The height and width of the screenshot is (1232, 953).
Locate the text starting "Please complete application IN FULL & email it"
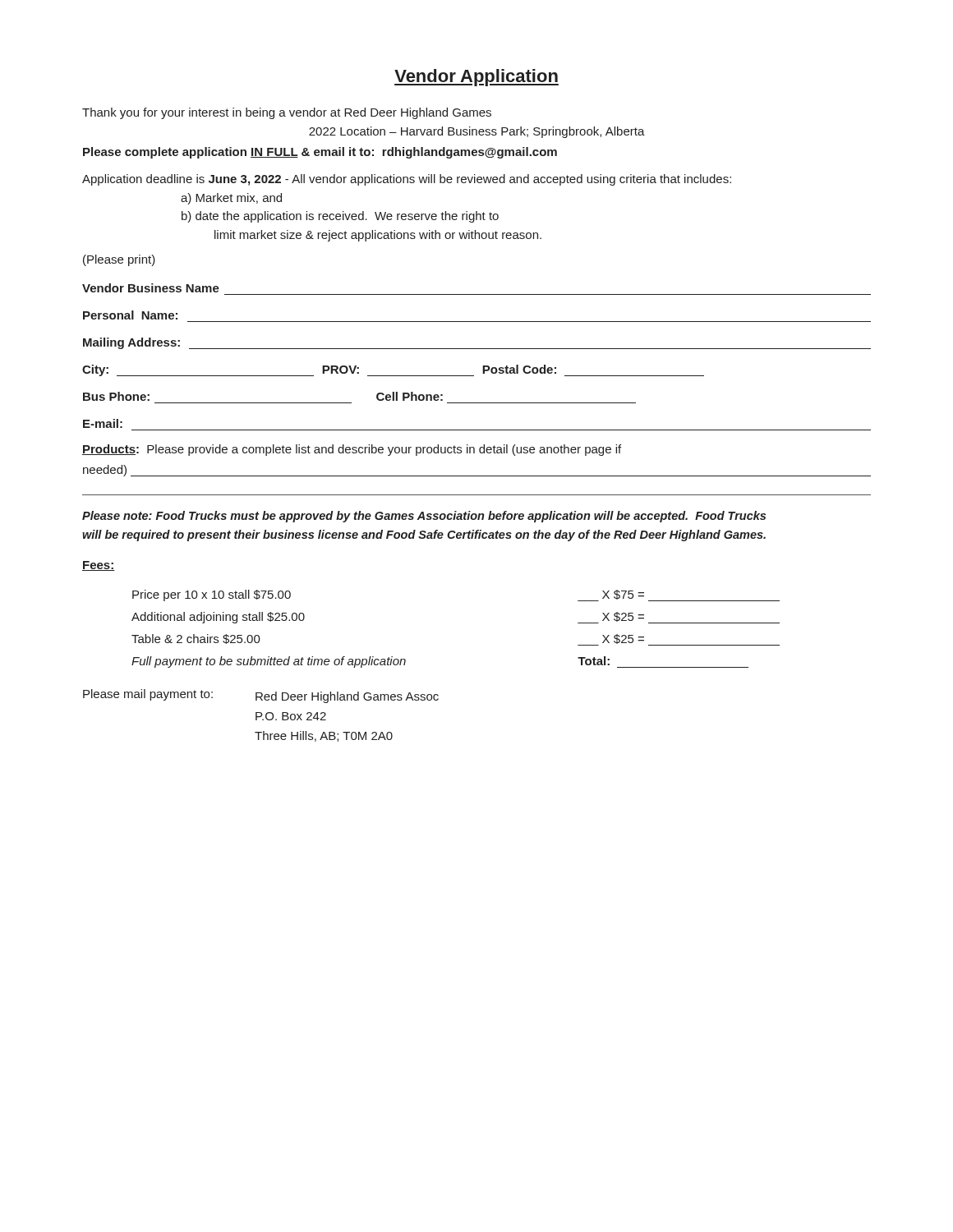pos(320,152)
